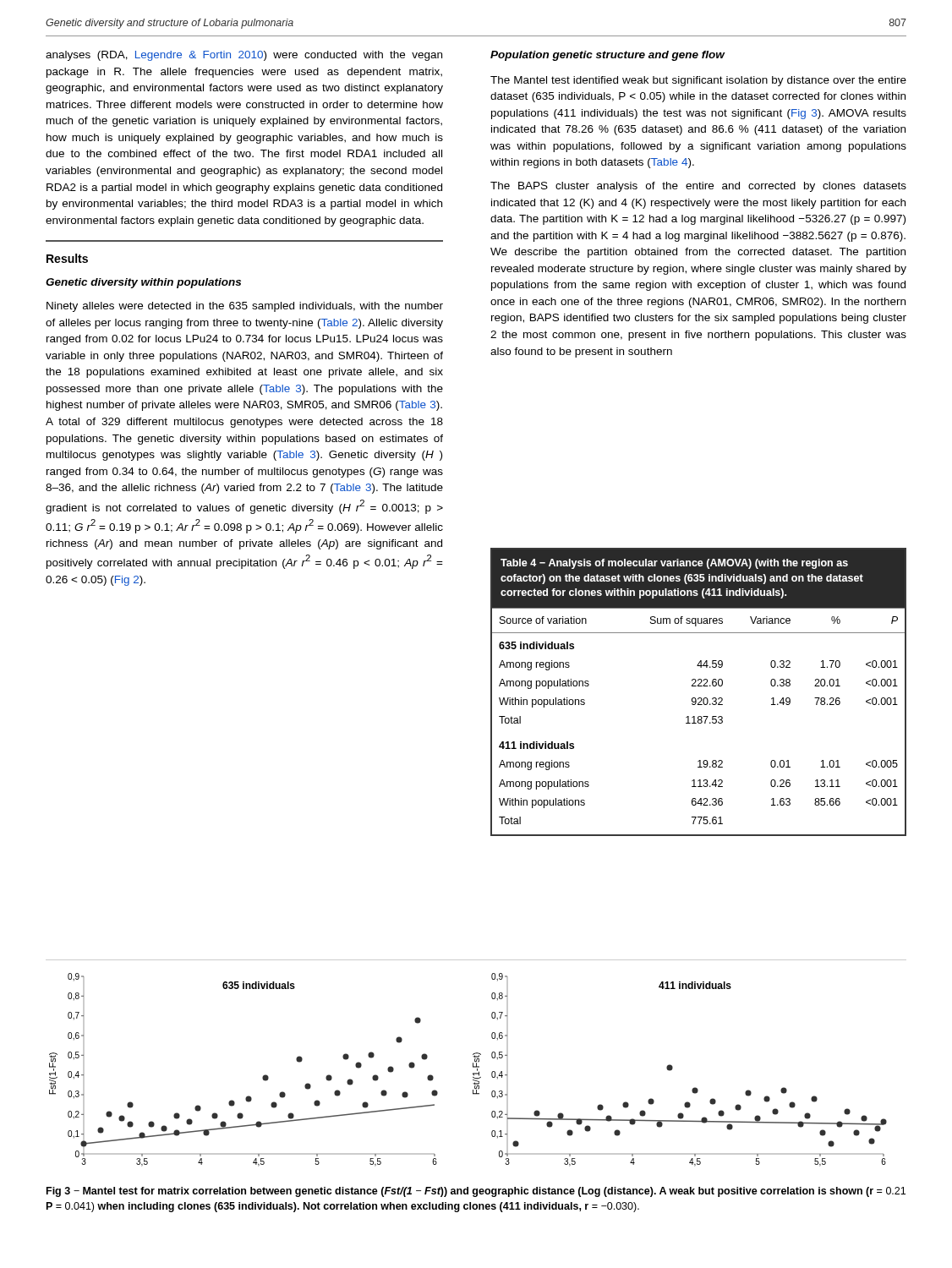This screenshot has width=952, height=1268.
Task: Point to the block starting "Ninety alleles were detected"
Action: pyautogui.click(x=244, y=443)
